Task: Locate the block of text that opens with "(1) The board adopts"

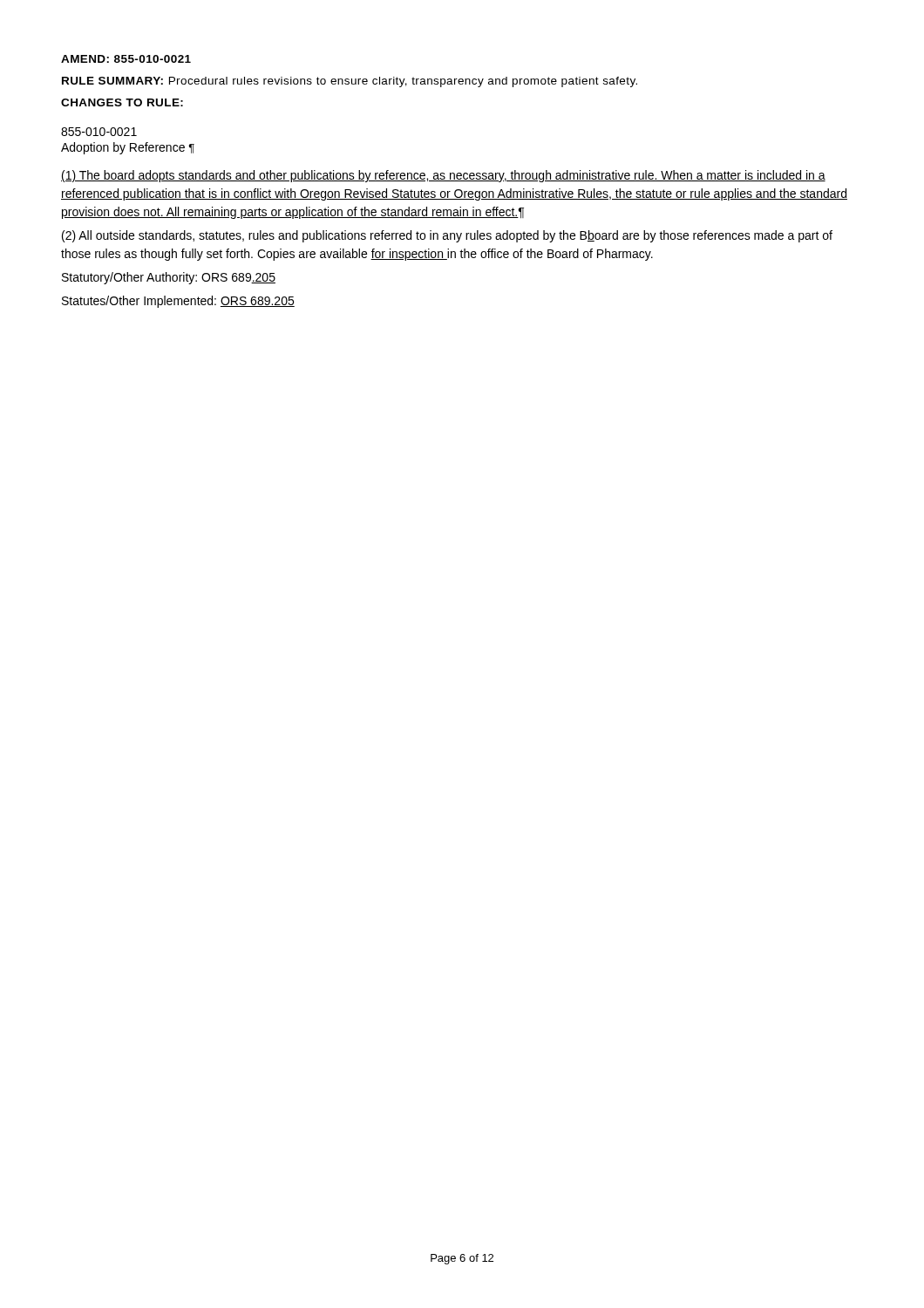Action: 462,238
